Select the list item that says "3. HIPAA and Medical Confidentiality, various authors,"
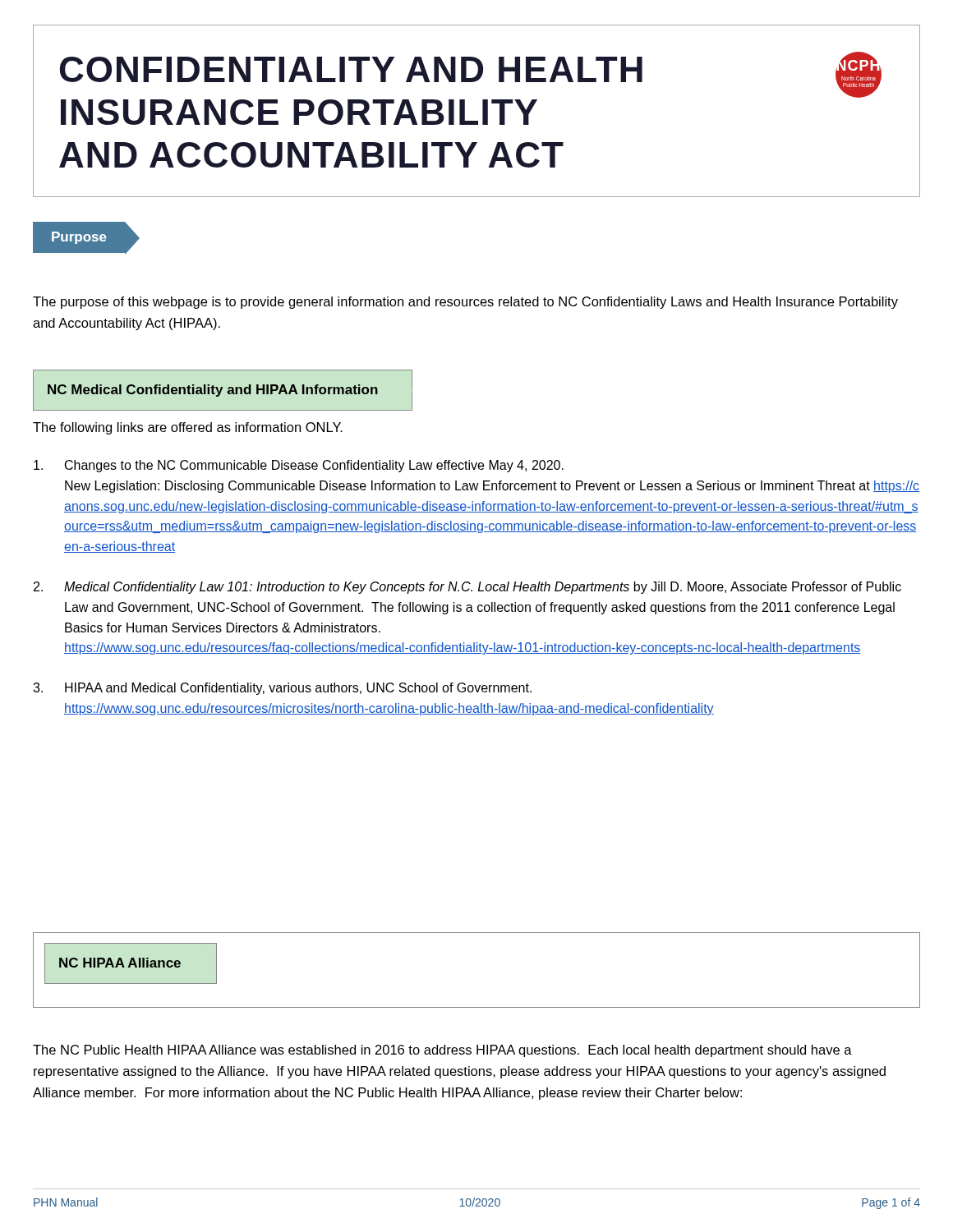The width and height of the screenshot is (953, 1232). [x=476, y=699]
